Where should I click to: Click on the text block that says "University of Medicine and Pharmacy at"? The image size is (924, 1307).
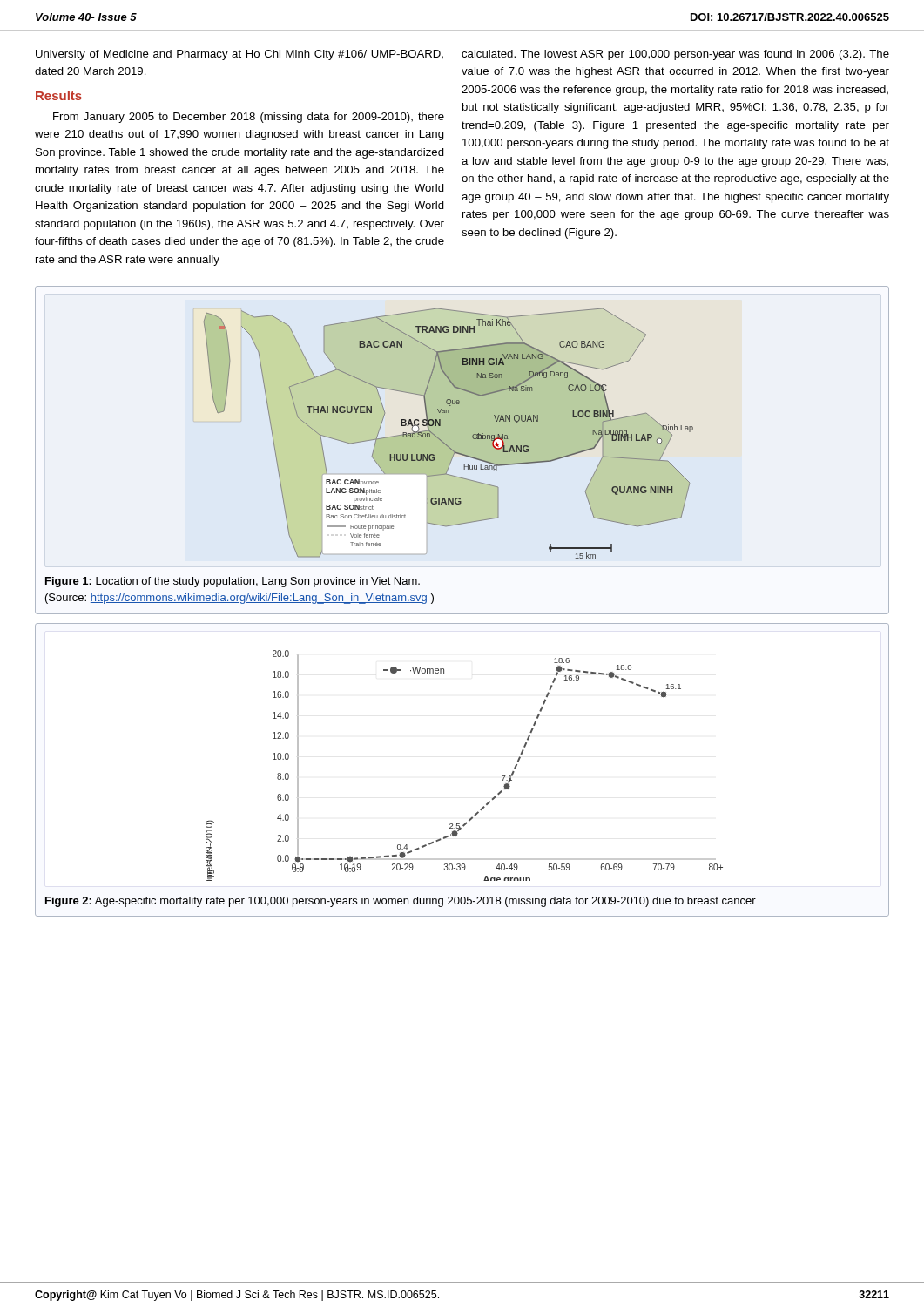pyautogui.click(x=240, y=62)
